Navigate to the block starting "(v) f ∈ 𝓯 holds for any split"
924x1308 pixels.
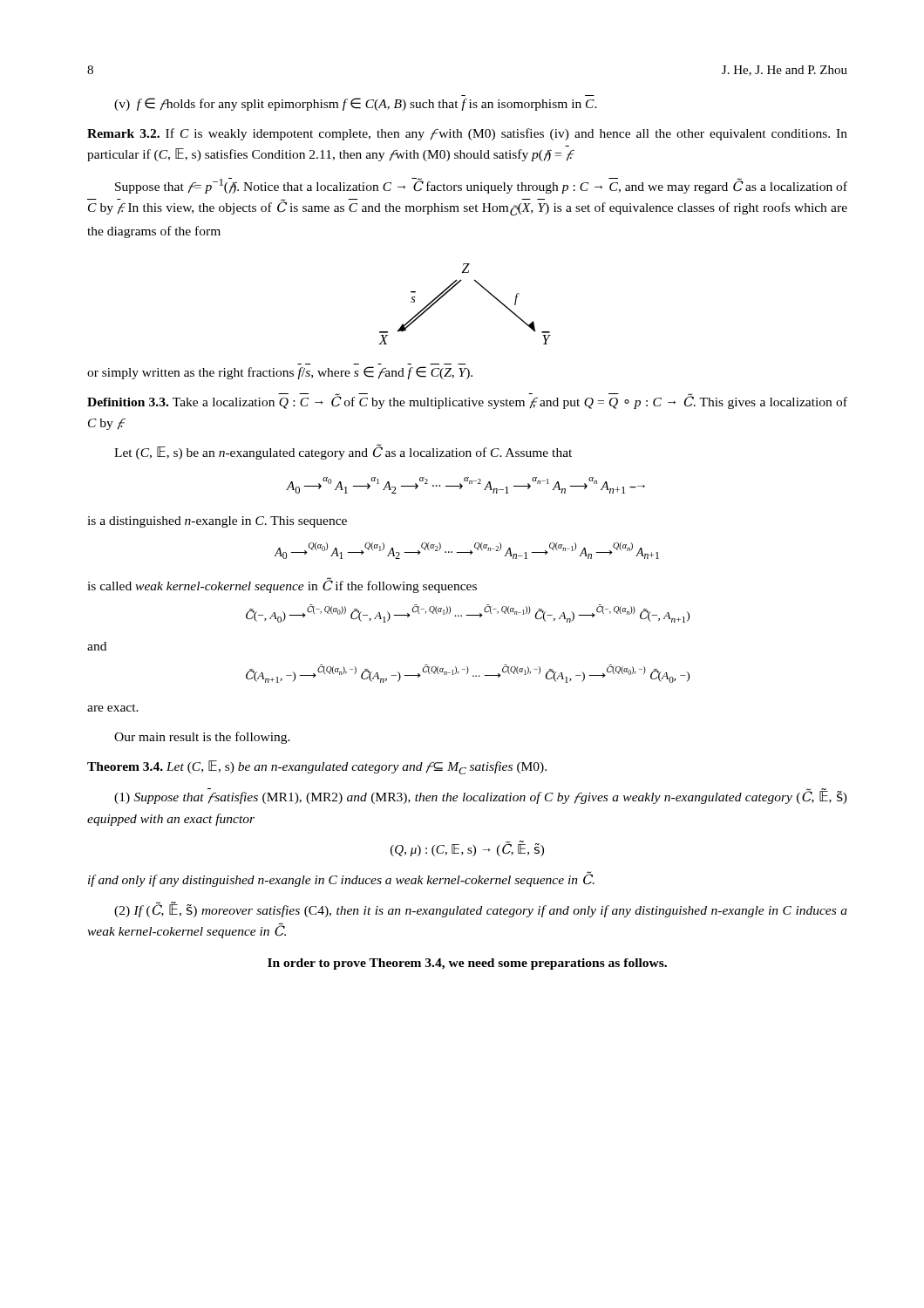pos(356,103)
